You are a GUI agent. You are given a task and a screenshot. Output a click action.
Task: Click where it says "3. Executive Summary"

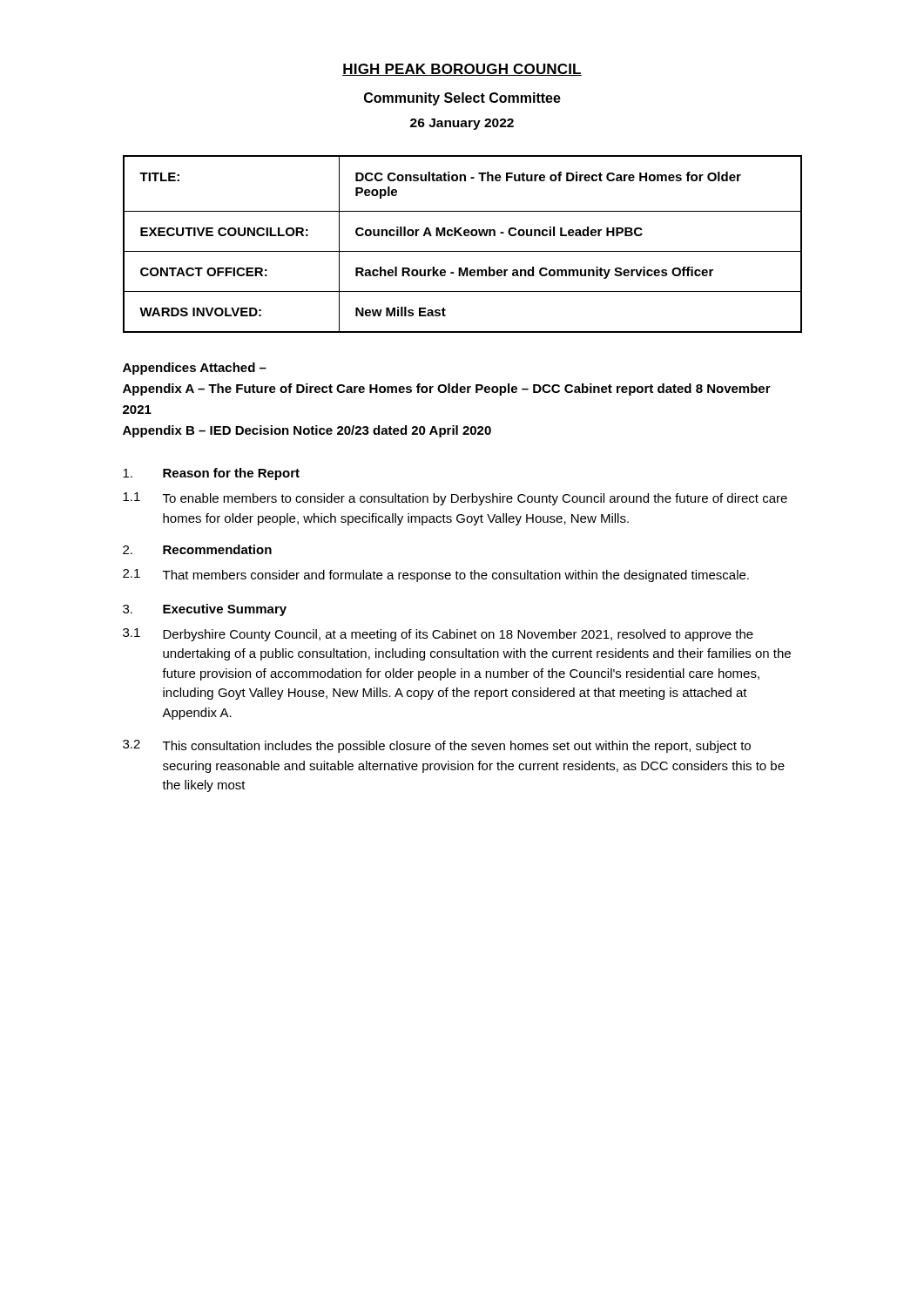pyautogui.click(x=205, y=610)
